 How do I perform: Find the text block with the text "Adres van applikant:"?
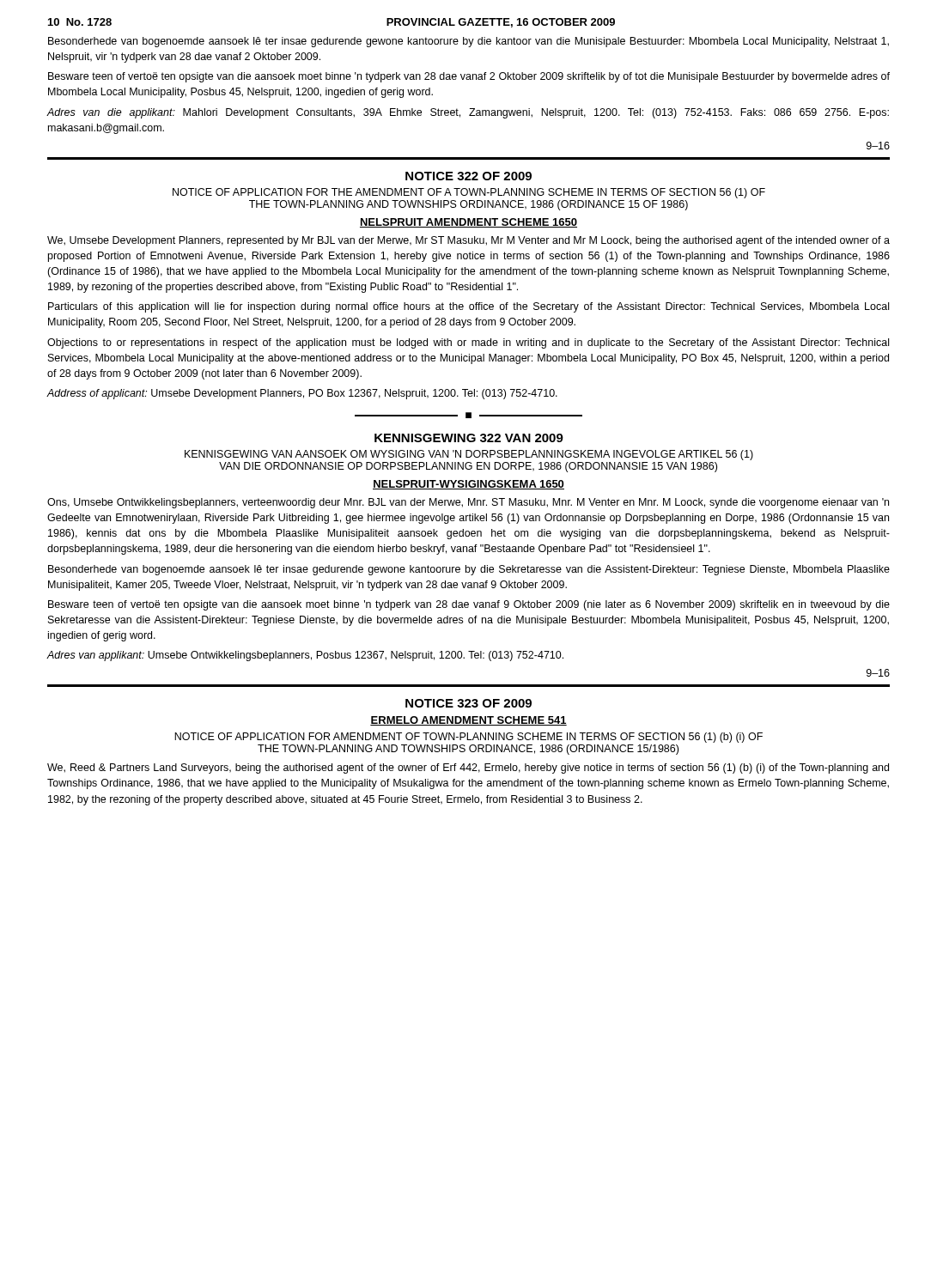306,655
